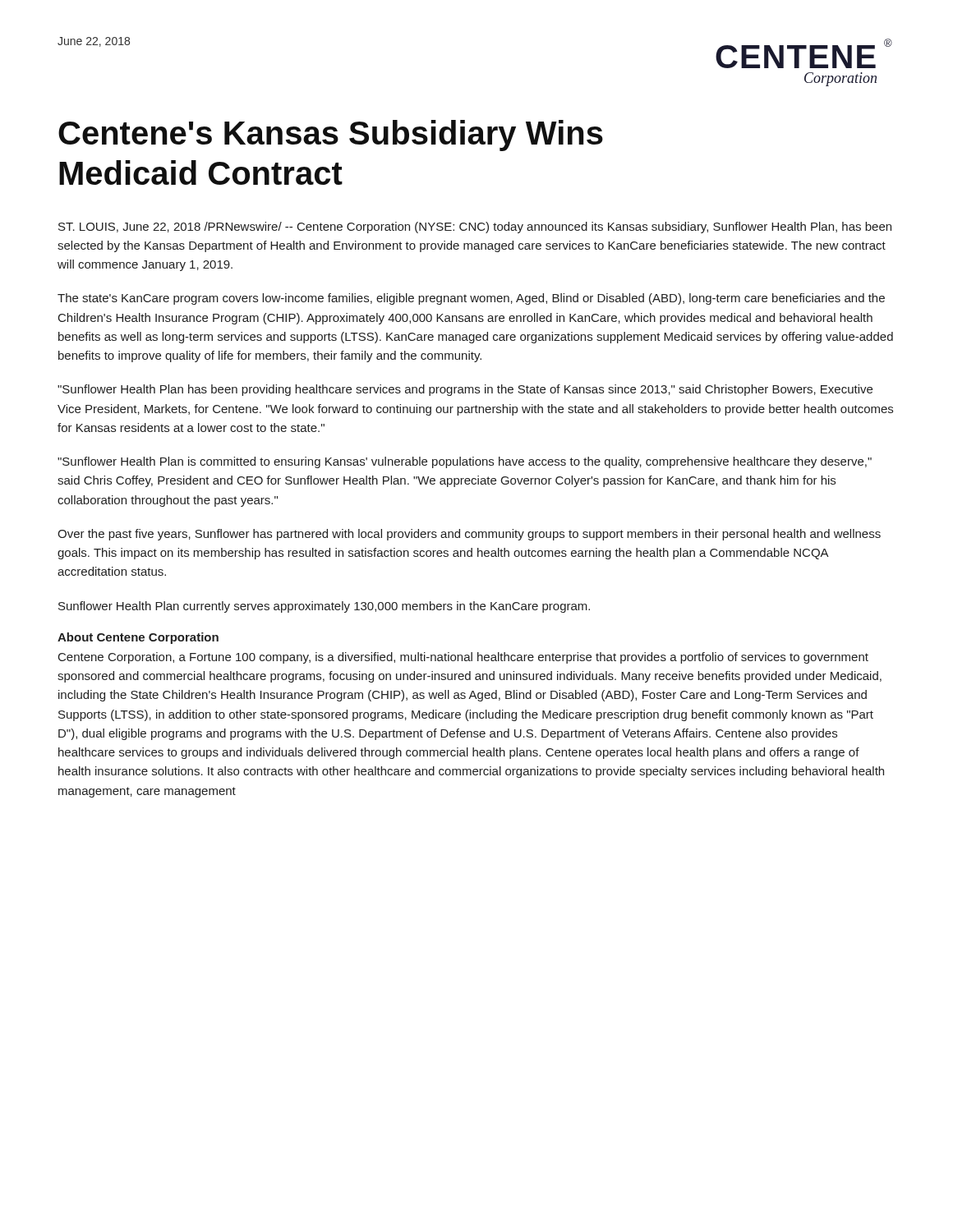This screenshot has height=1232, width=953.
Task: Select the text block that reads "Over the past five years,"
Action: 469,552
